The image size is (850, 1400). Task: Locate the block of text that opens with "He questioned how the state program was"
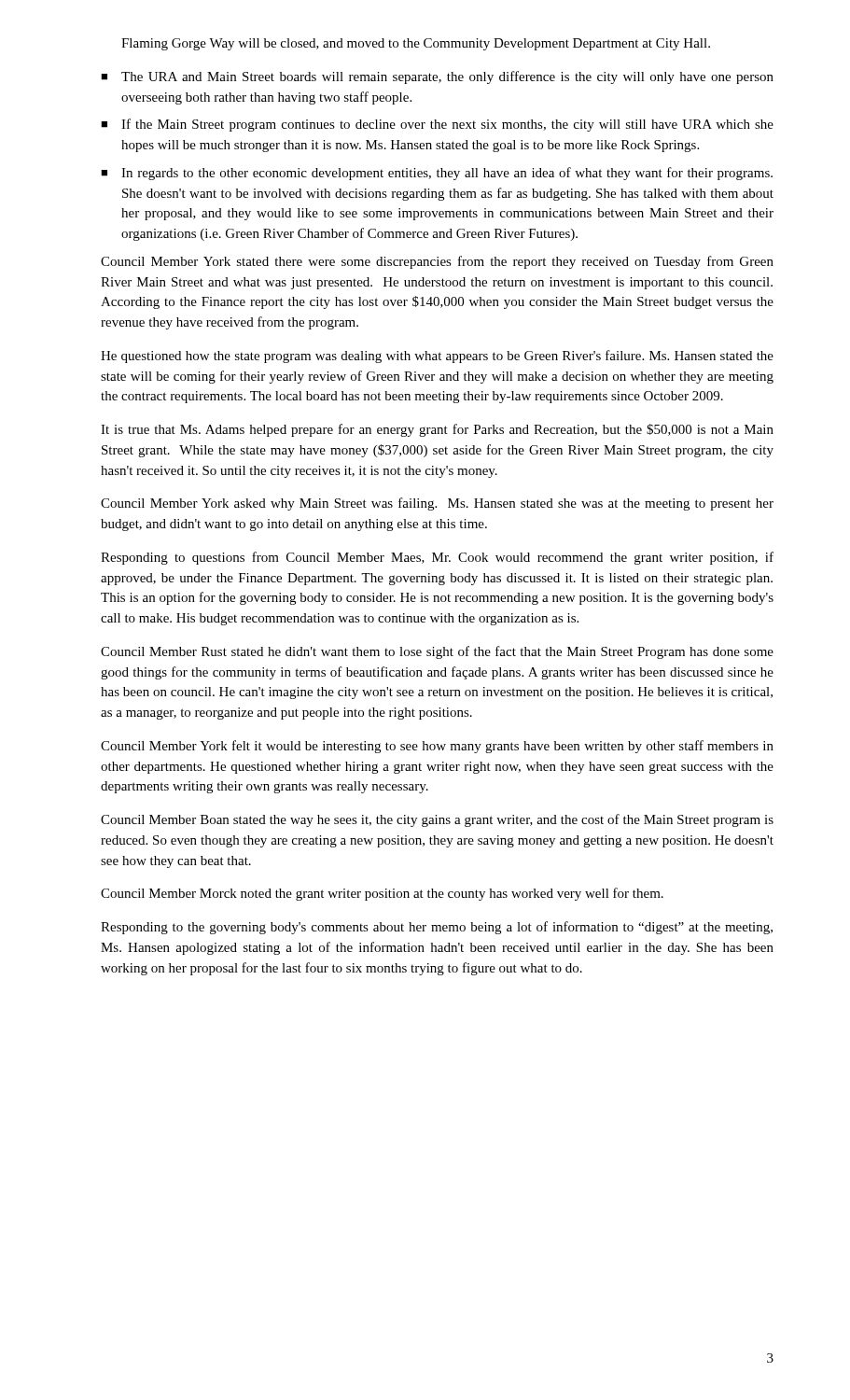tap(437, 376)
